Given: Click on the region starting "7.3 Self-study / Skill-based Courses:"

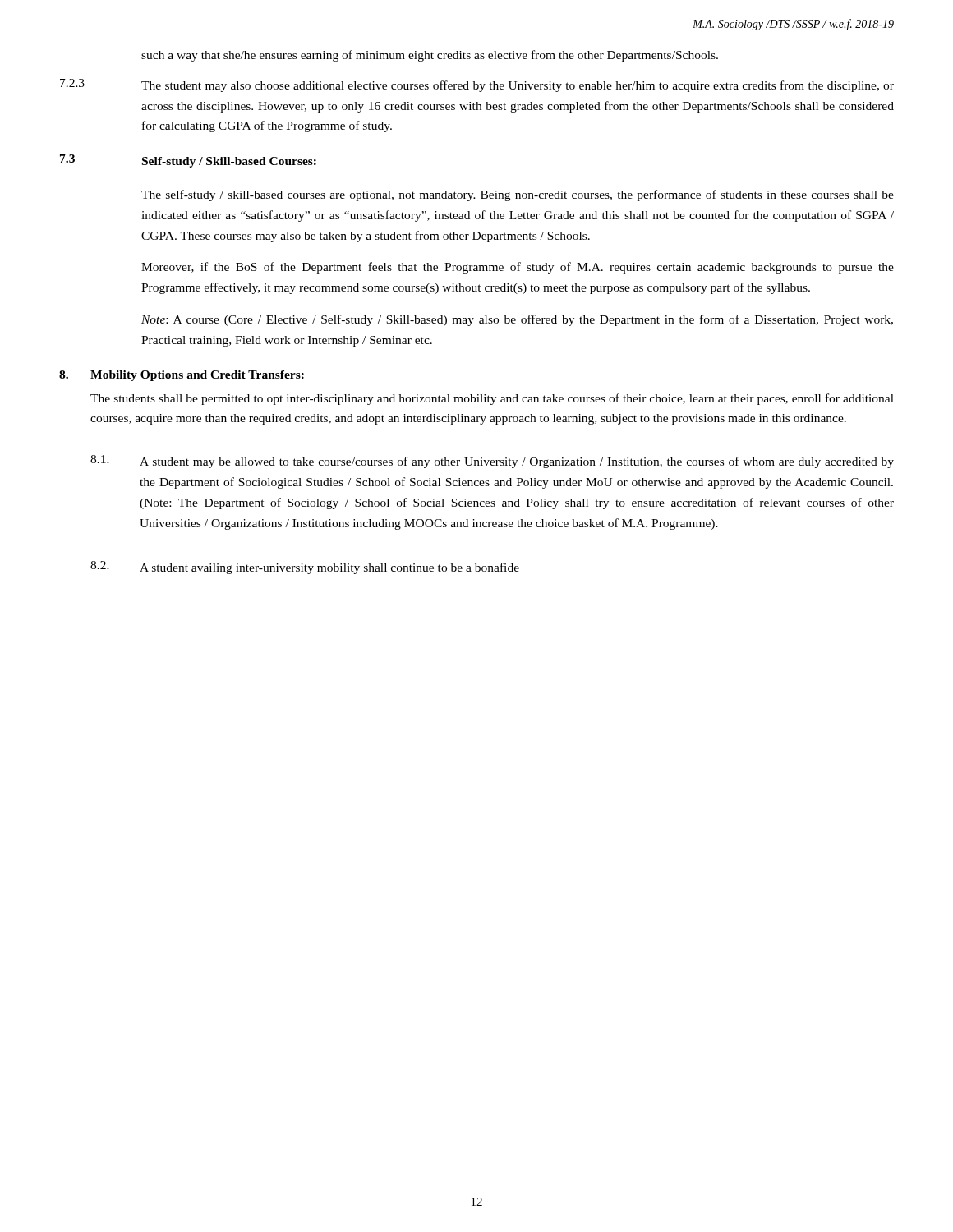Looking at the screenshot, I should click(188, 161).
